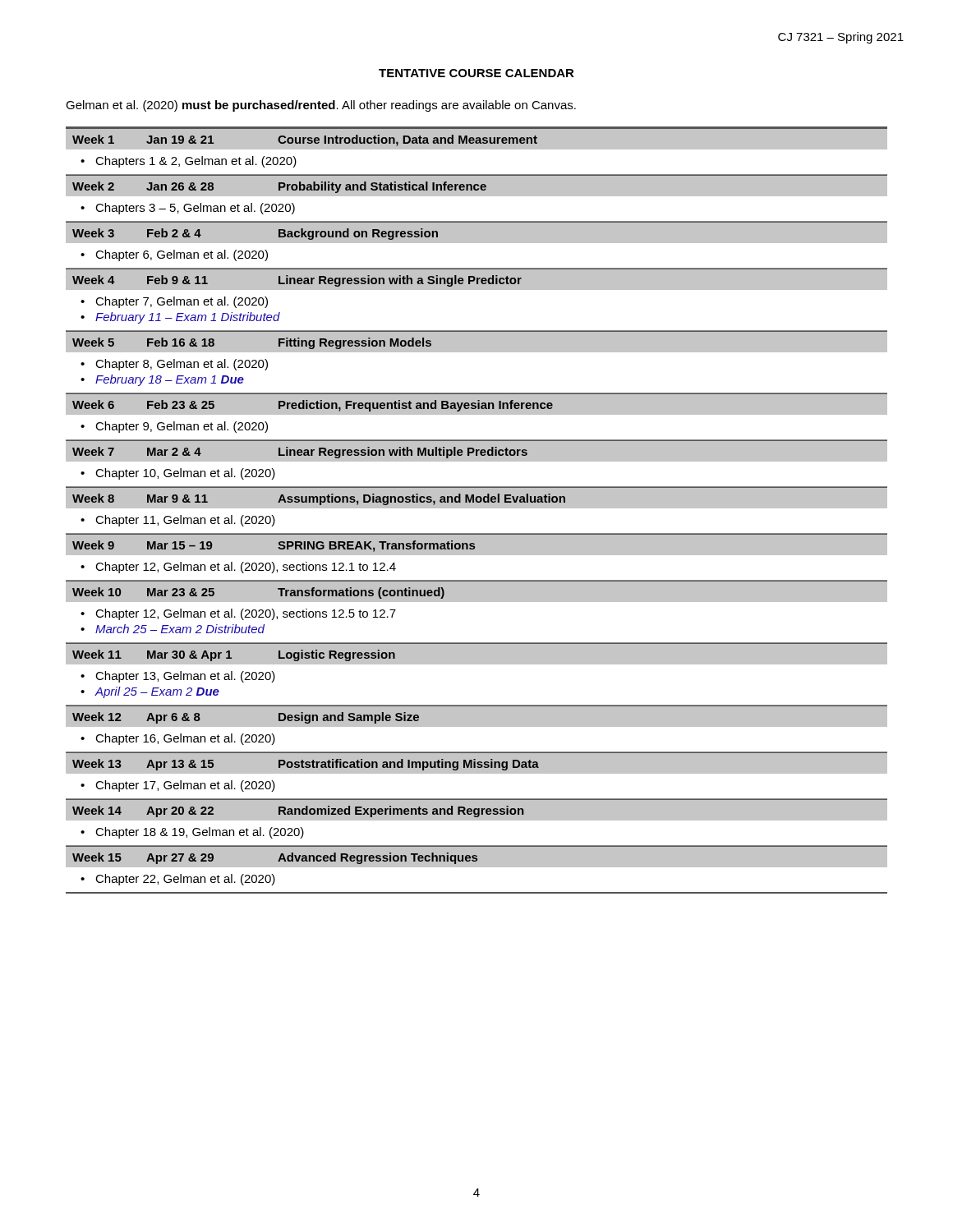The height and width of the screenshot is (1232, 953).
Task: Find the block on this page that starts "Gelman et al. (2020) must be purchased/rented."
Action: point(321,105)
